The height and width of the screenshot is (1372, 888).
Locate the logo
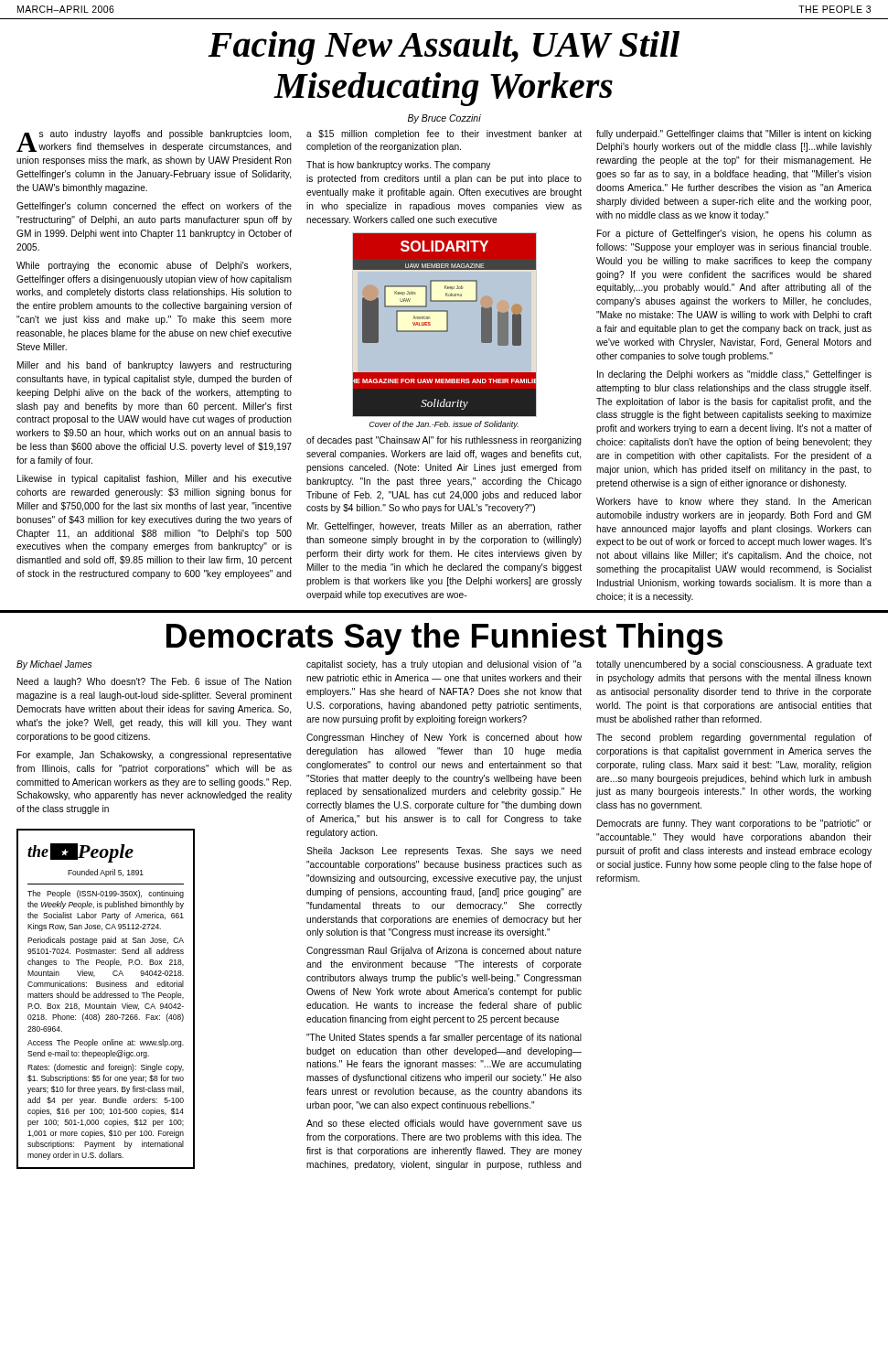(x=106, y=999)
